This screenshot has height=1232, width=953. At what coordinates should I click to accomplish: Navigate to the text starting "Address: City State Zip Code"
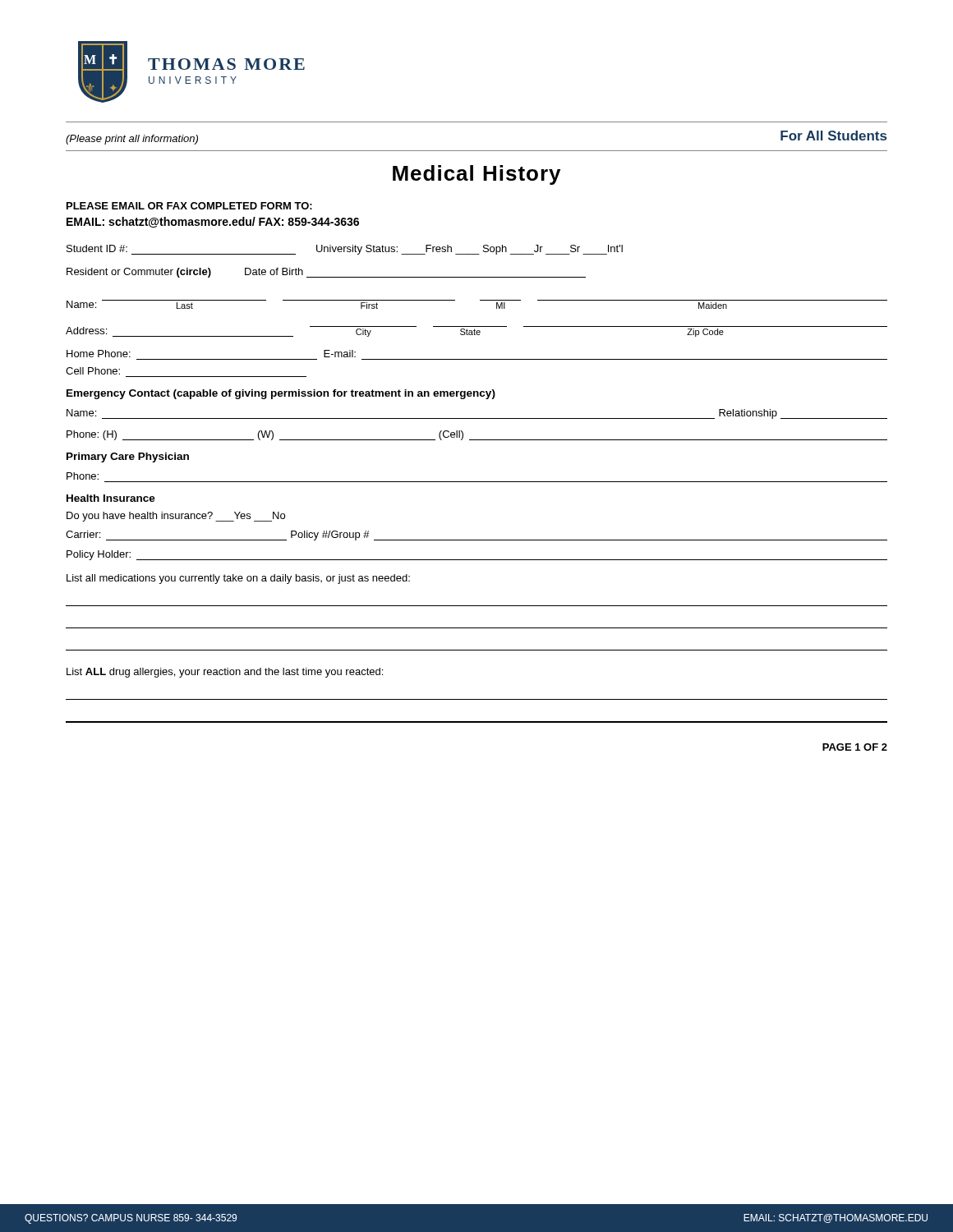click(x=476, y=324)
